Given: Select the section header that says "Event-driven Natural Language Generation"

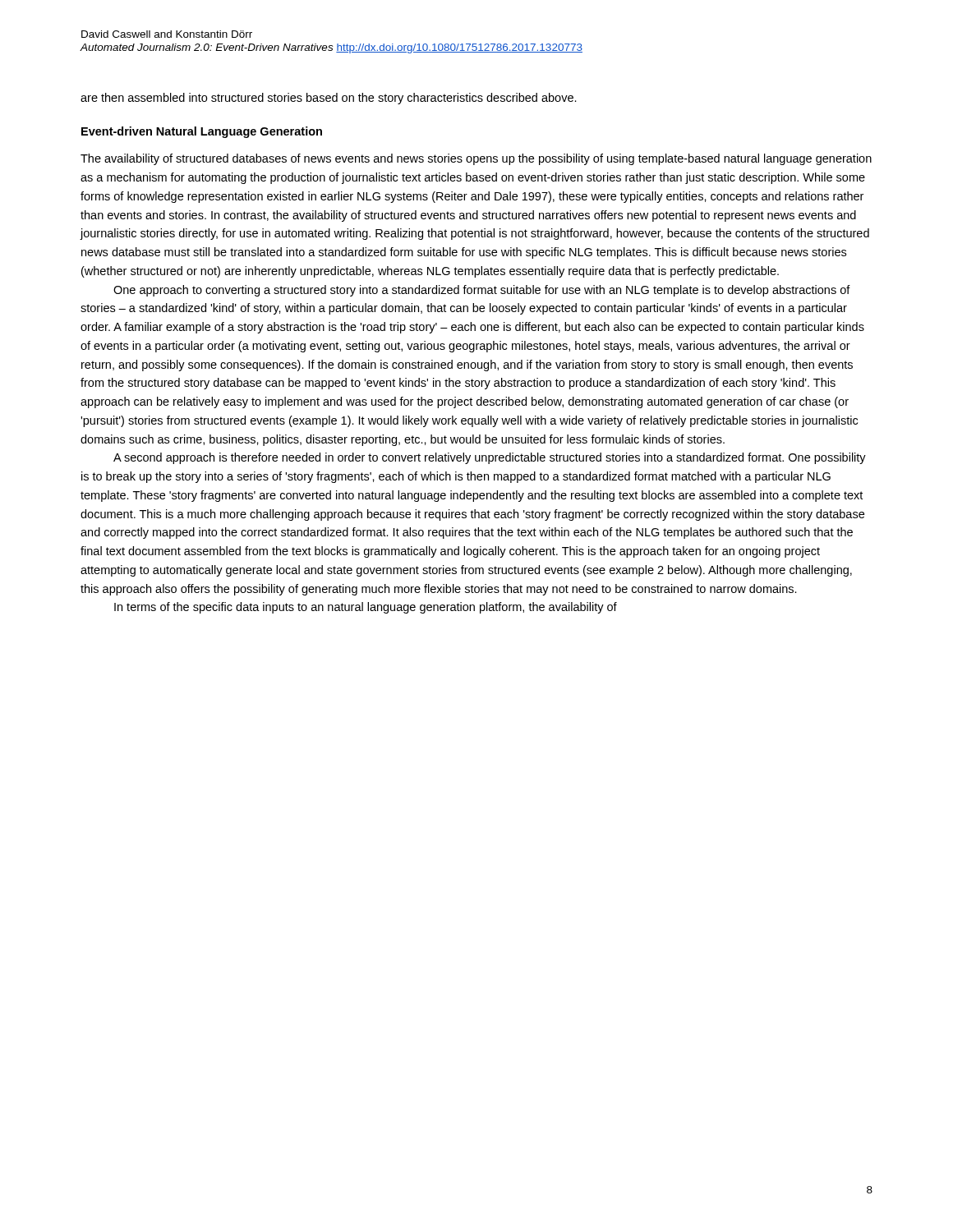Looking at the screenshot, I should coord(202,132).
